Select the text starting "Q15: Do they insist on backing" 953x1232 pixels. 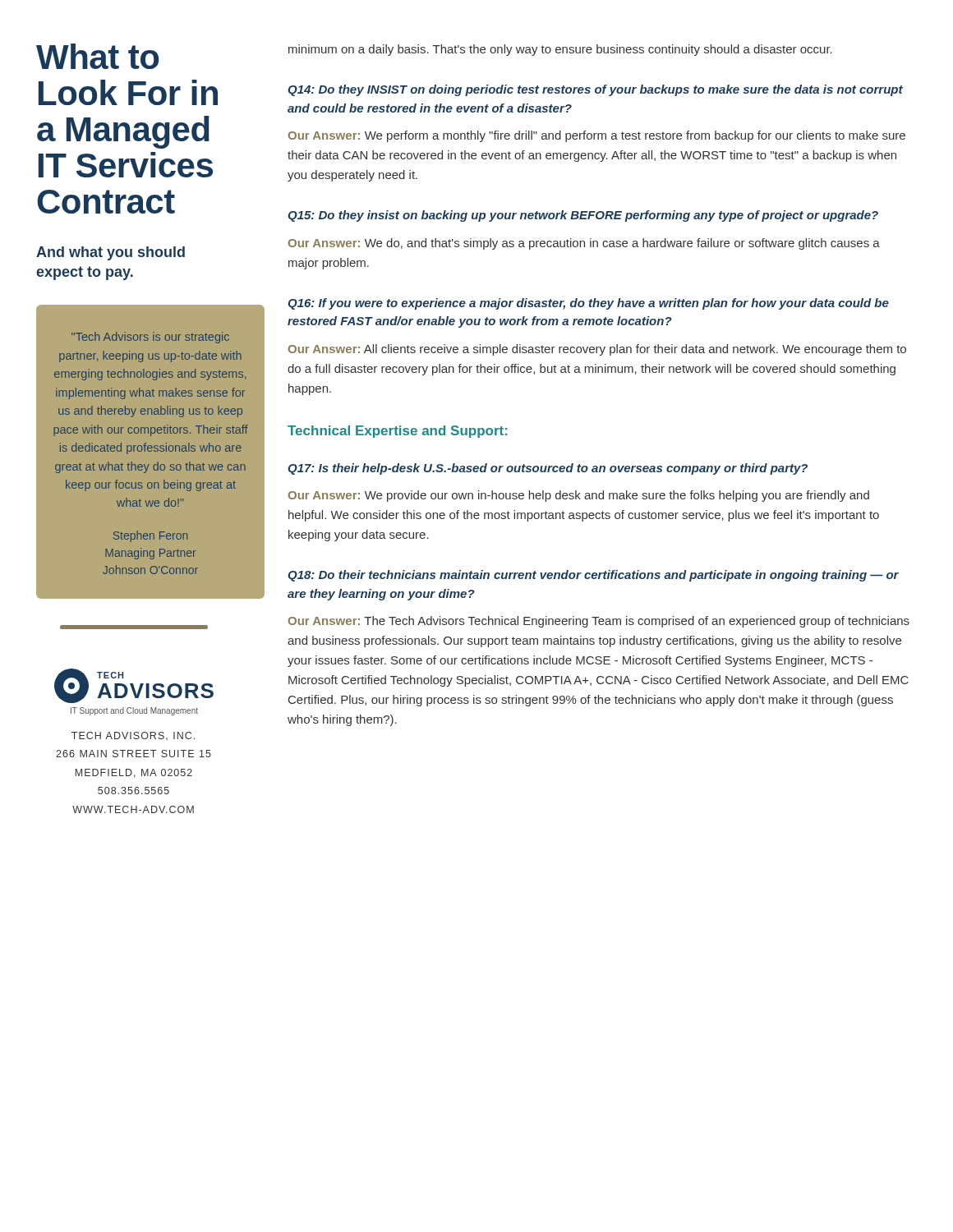[x=600, y=215]
